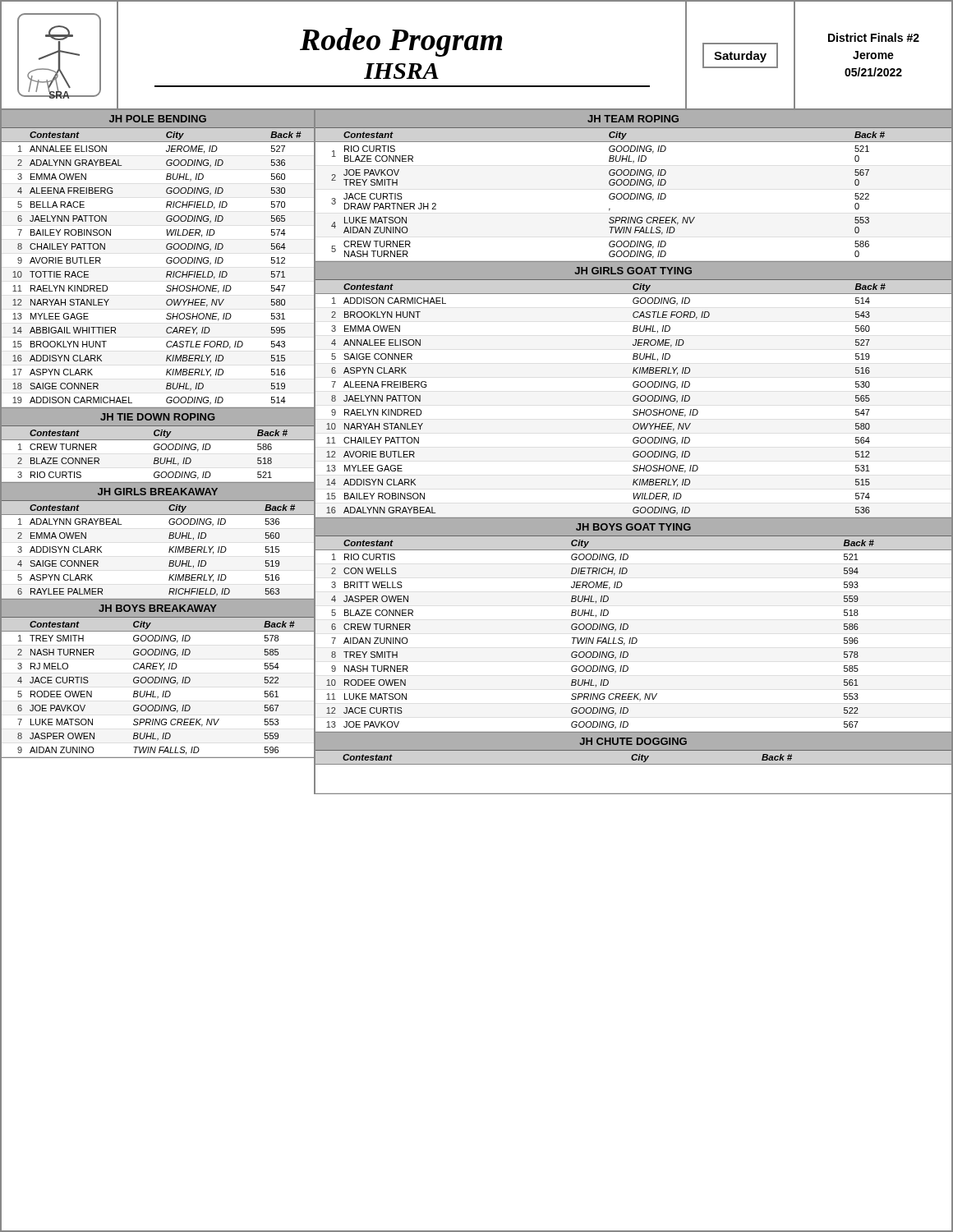The width and height of the screenshot is (953, 1232).
Task: Navigate to the region starting "JH CHUTE DOGGING Contestant"
Action: coord(633,763)
